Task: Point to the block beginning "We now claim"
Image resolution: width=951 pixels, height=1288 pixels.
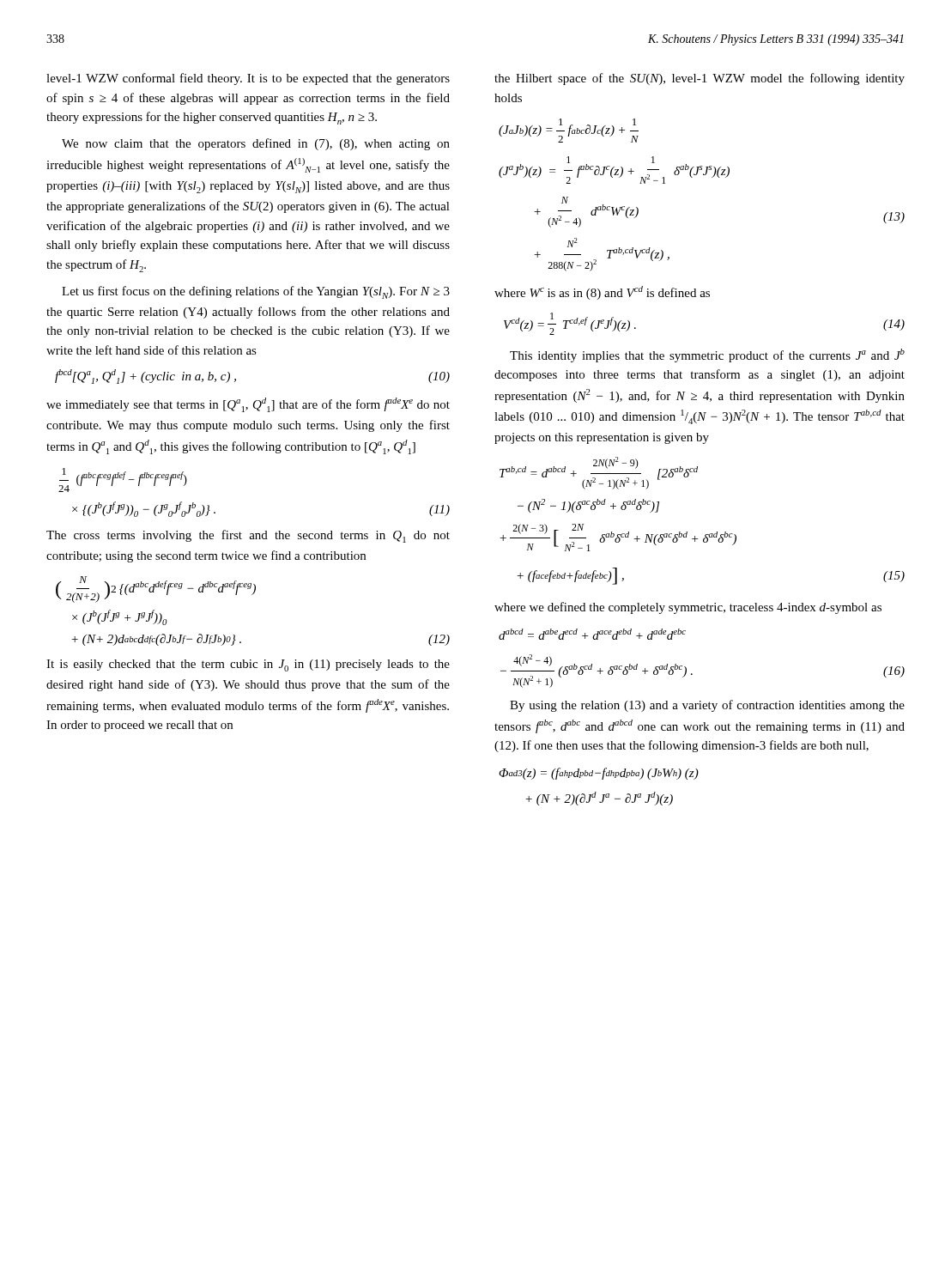Action: [x=248, y=205]
